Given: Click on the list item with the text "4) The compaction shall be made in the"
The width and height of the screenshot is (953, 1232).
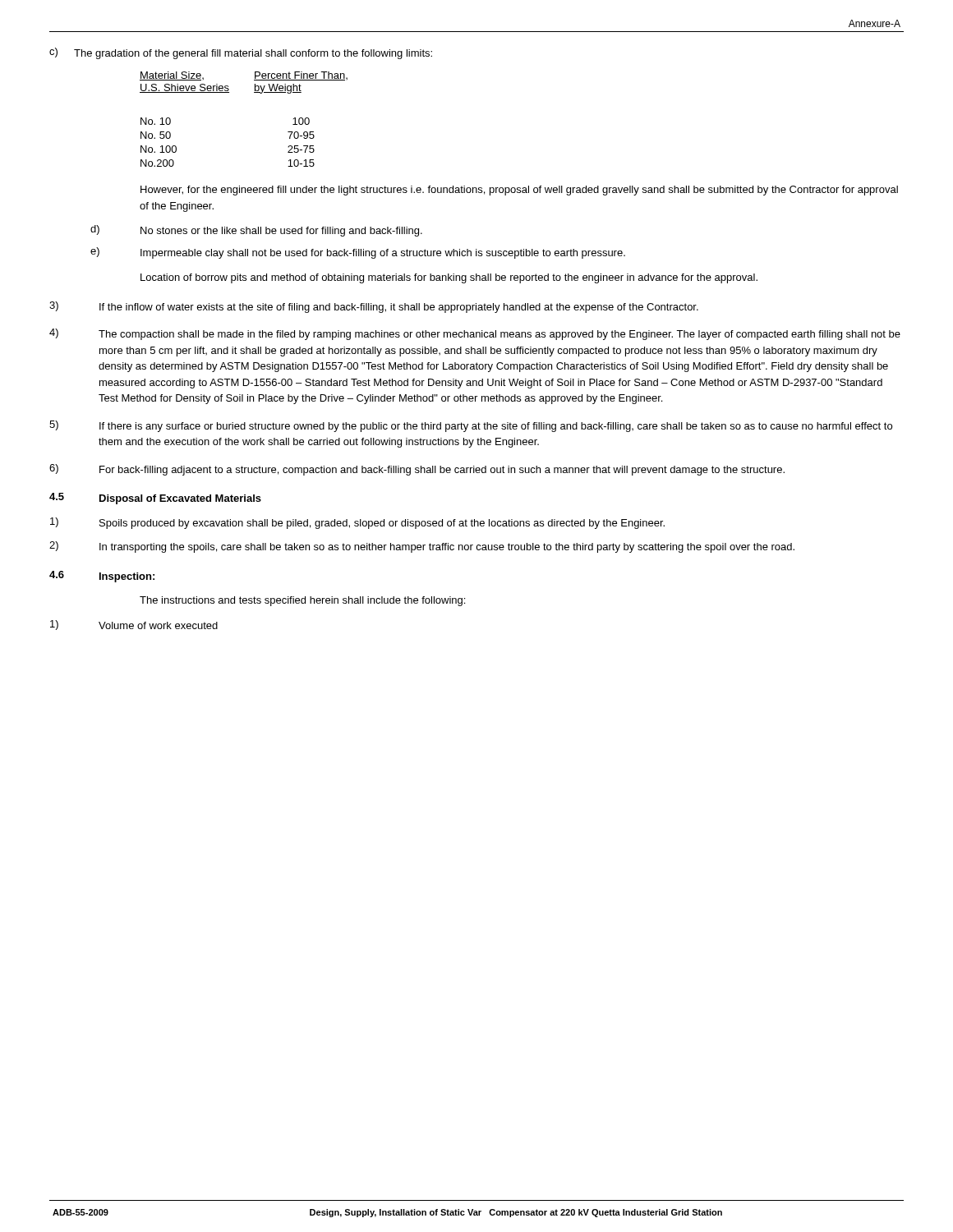Looking at the screenshot, I should click(x=476, y=366).
